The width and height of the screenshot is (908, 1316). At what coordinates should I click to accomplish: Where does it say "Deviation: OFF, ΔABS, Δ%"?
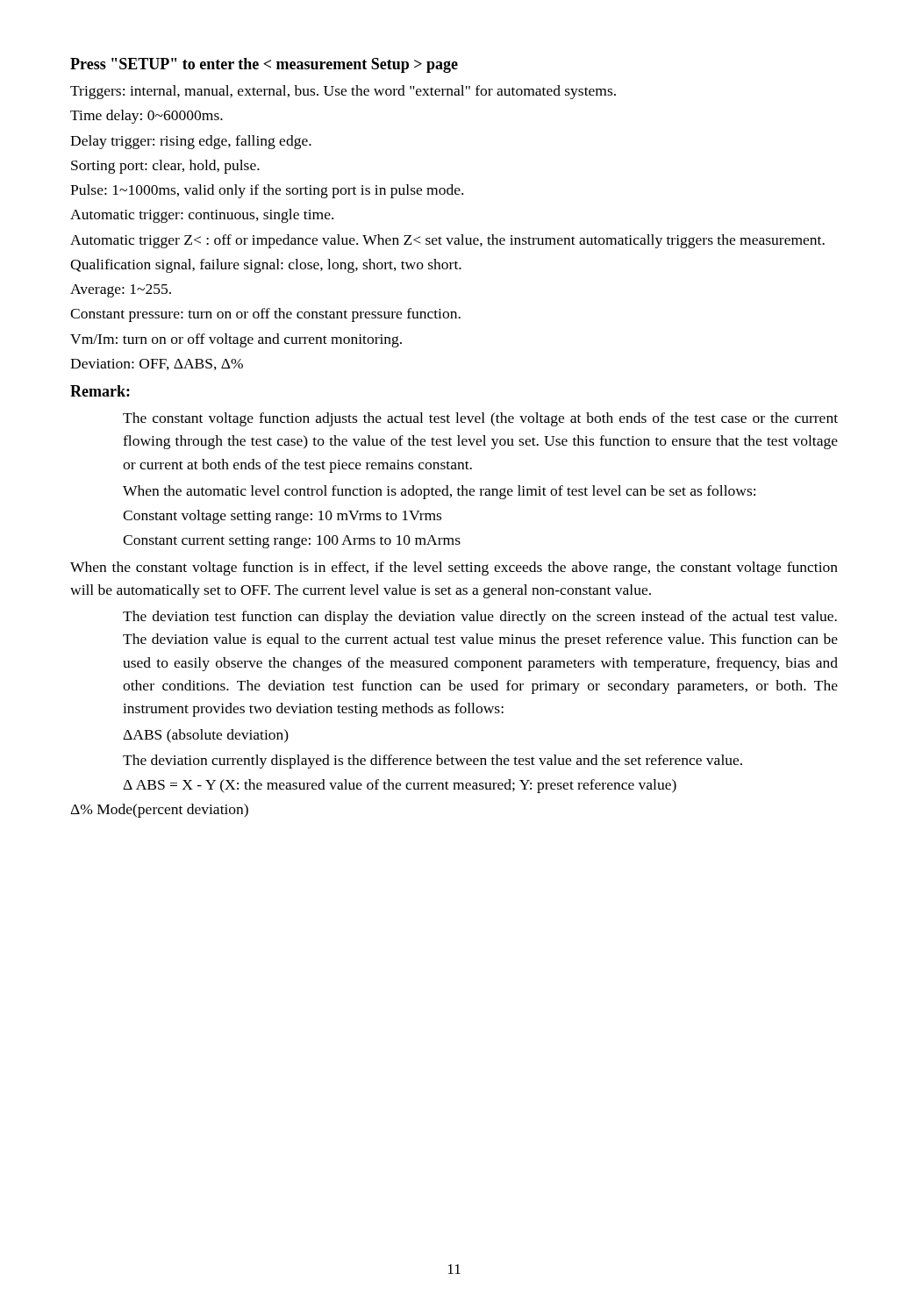point(157,363)
